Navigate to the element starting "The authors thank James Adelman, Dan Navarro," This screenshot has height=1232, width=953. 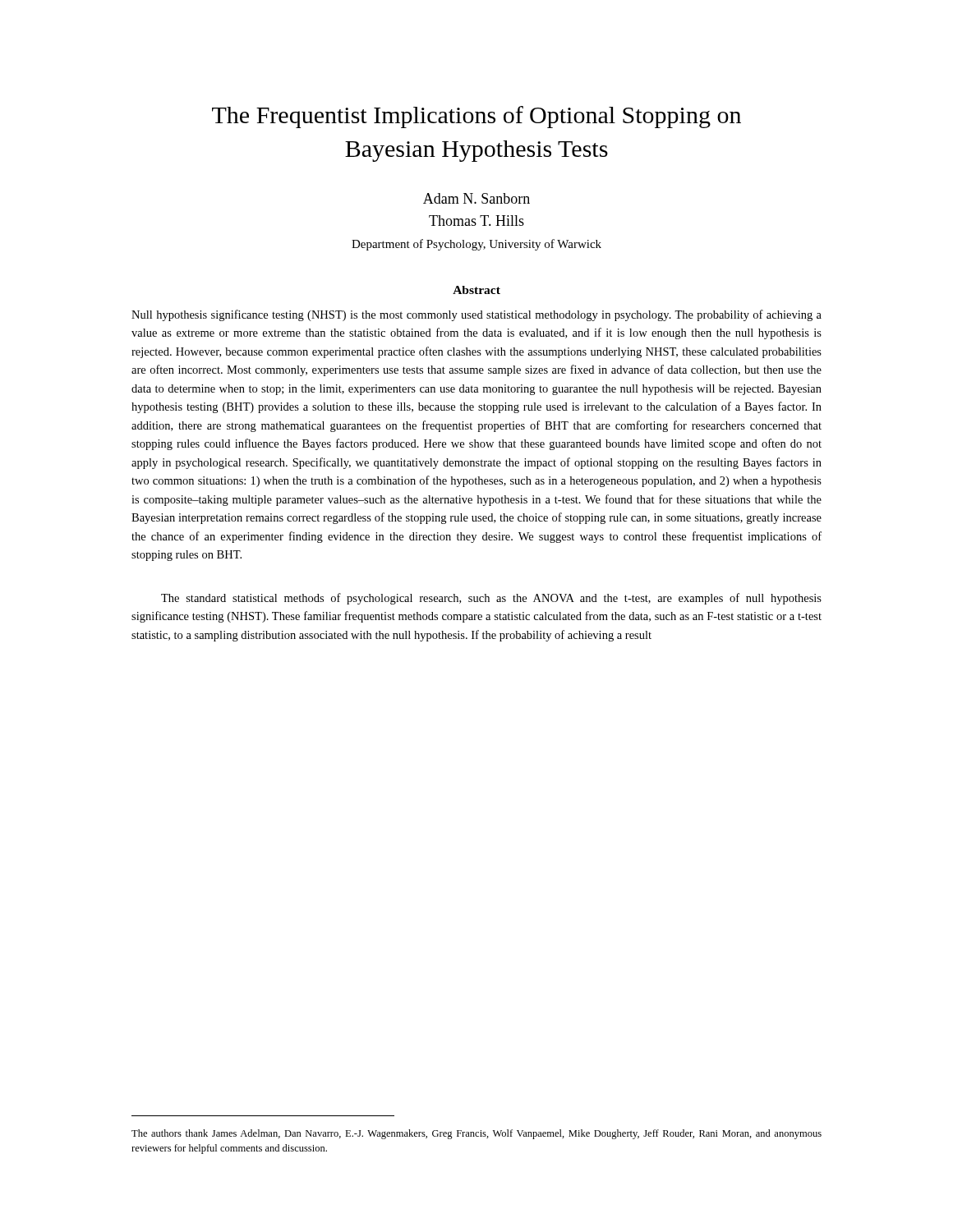click(x=476, y=1141)
